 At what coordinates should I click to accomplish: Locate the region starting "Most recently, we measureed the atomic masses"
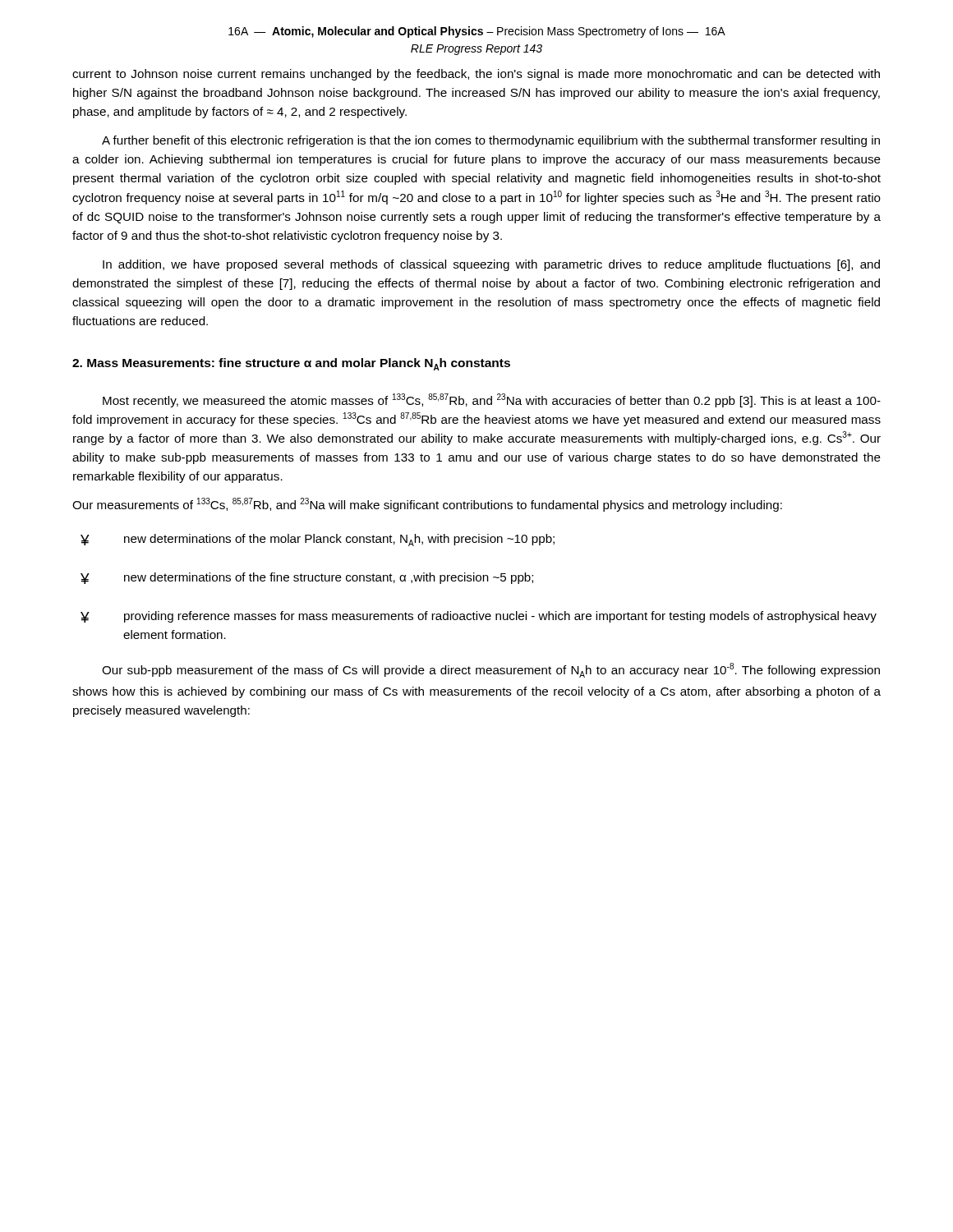pyautogui.click(x=476, y=438)
